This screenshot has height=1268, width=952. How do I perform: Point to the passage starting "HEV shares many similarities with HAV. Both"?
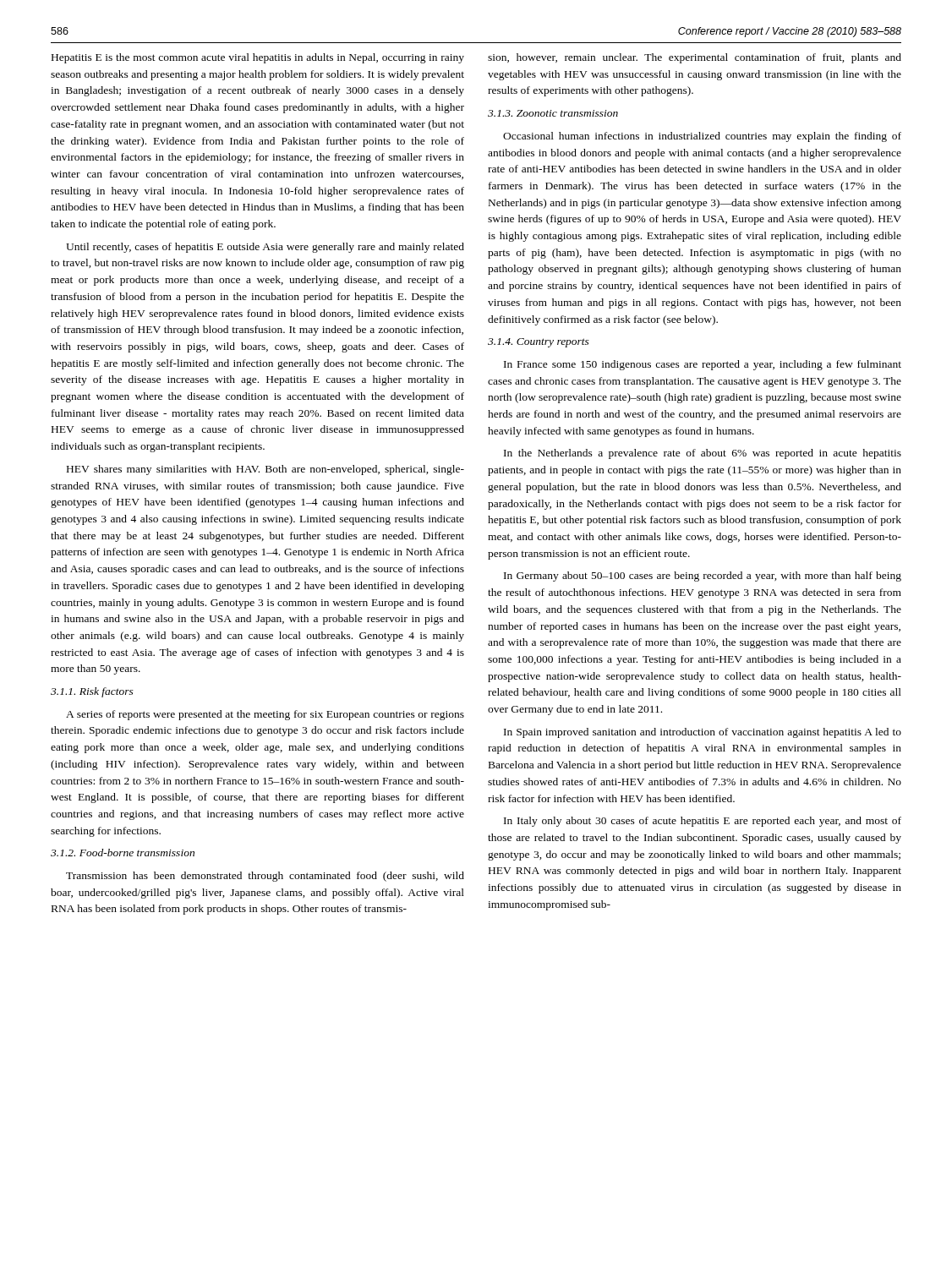coord(257,569)
